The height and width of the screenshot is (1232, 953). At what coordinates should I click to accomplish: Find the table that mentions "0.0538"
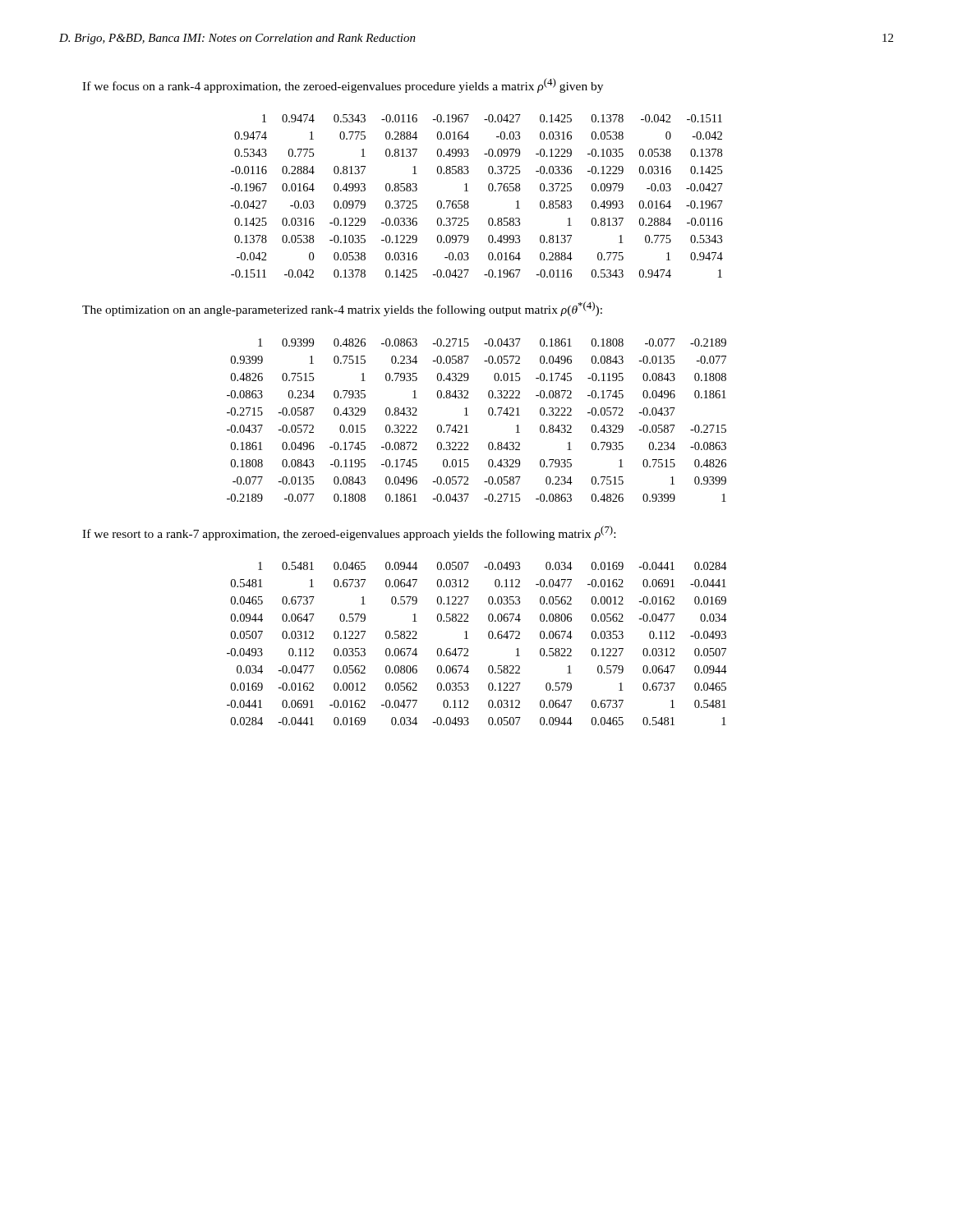click(476, 197)
